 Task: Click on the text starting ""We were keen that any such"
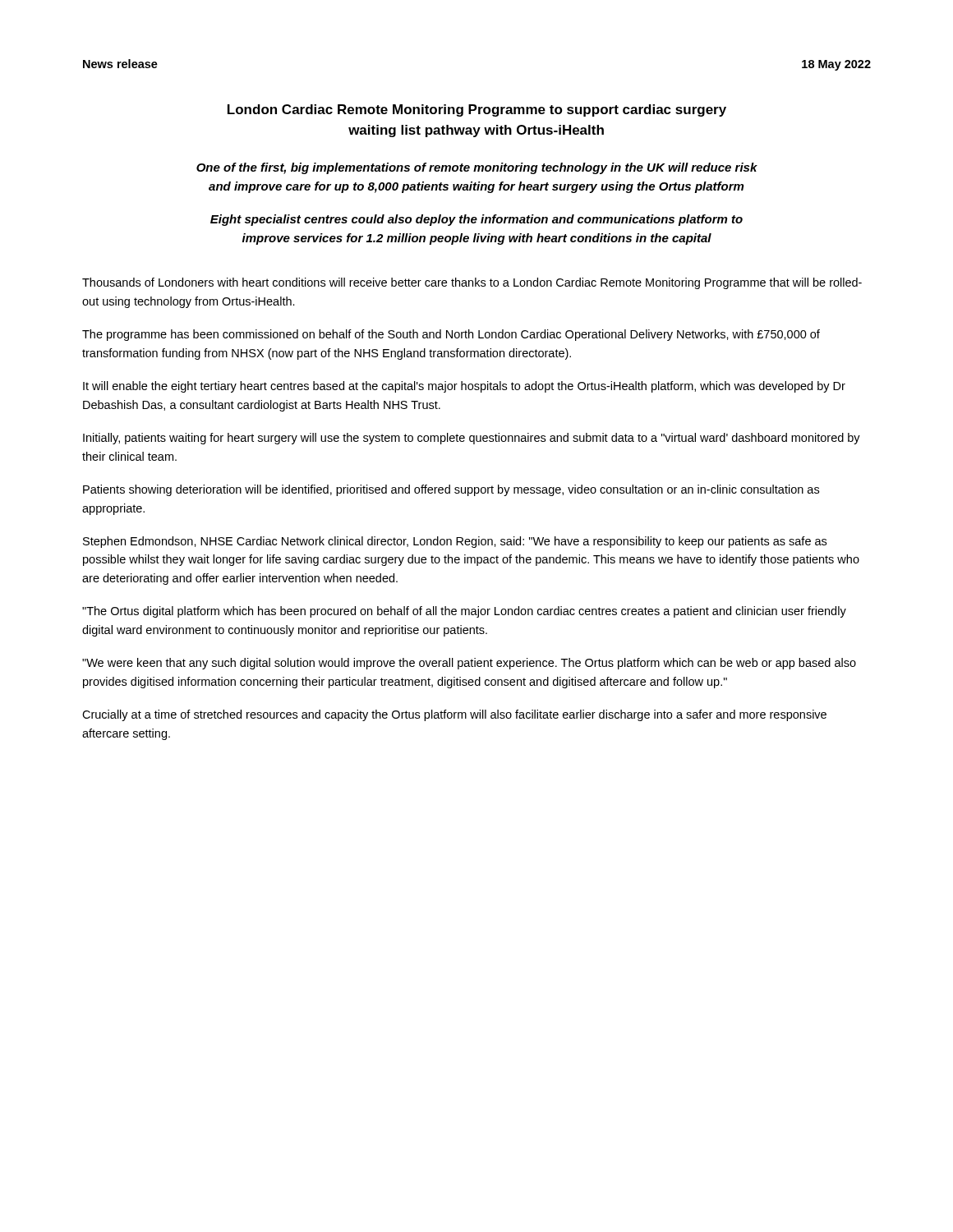click(469, 672)
